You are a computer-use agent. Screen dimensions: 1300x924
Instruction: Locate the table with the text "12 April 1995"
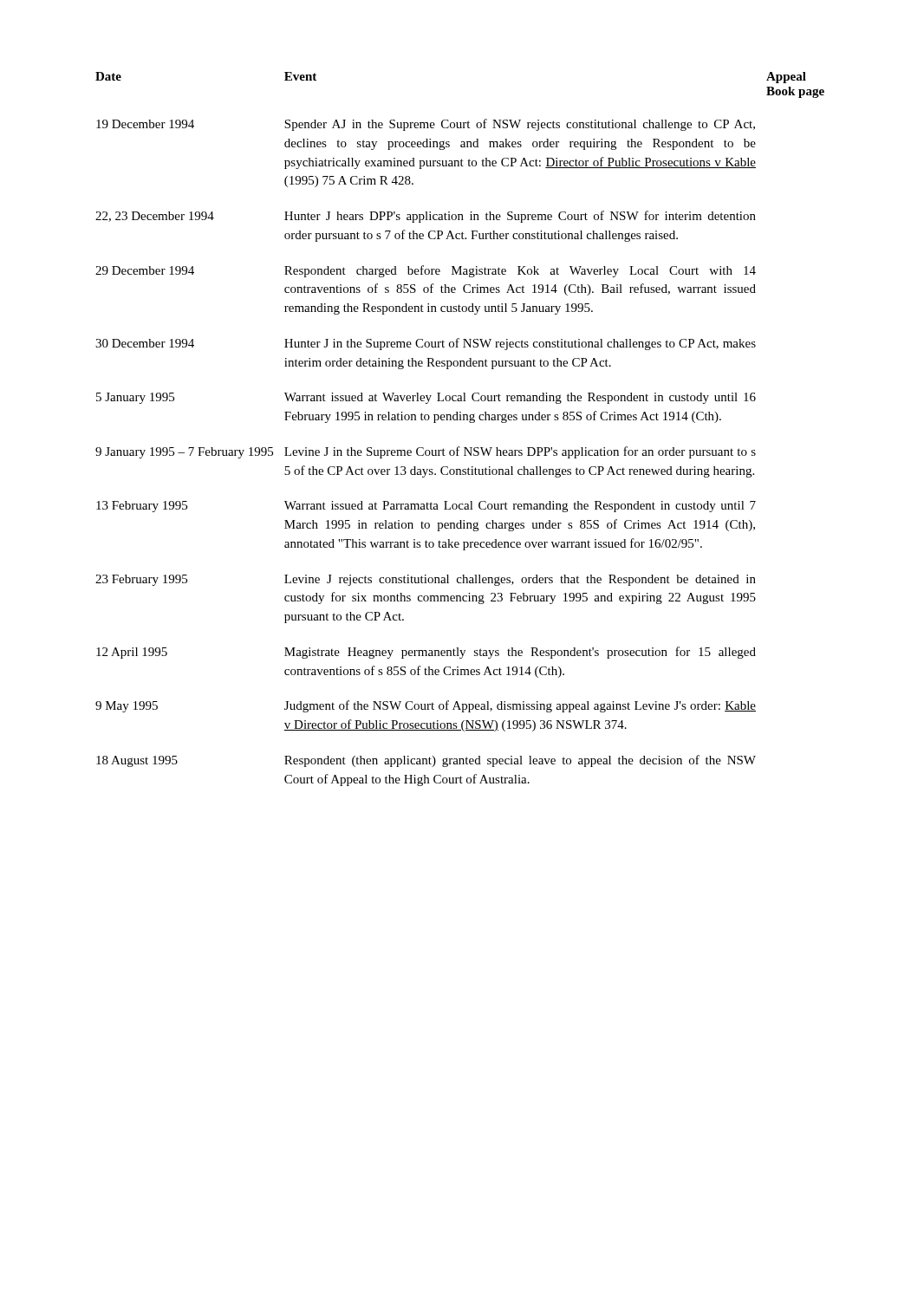475,435
